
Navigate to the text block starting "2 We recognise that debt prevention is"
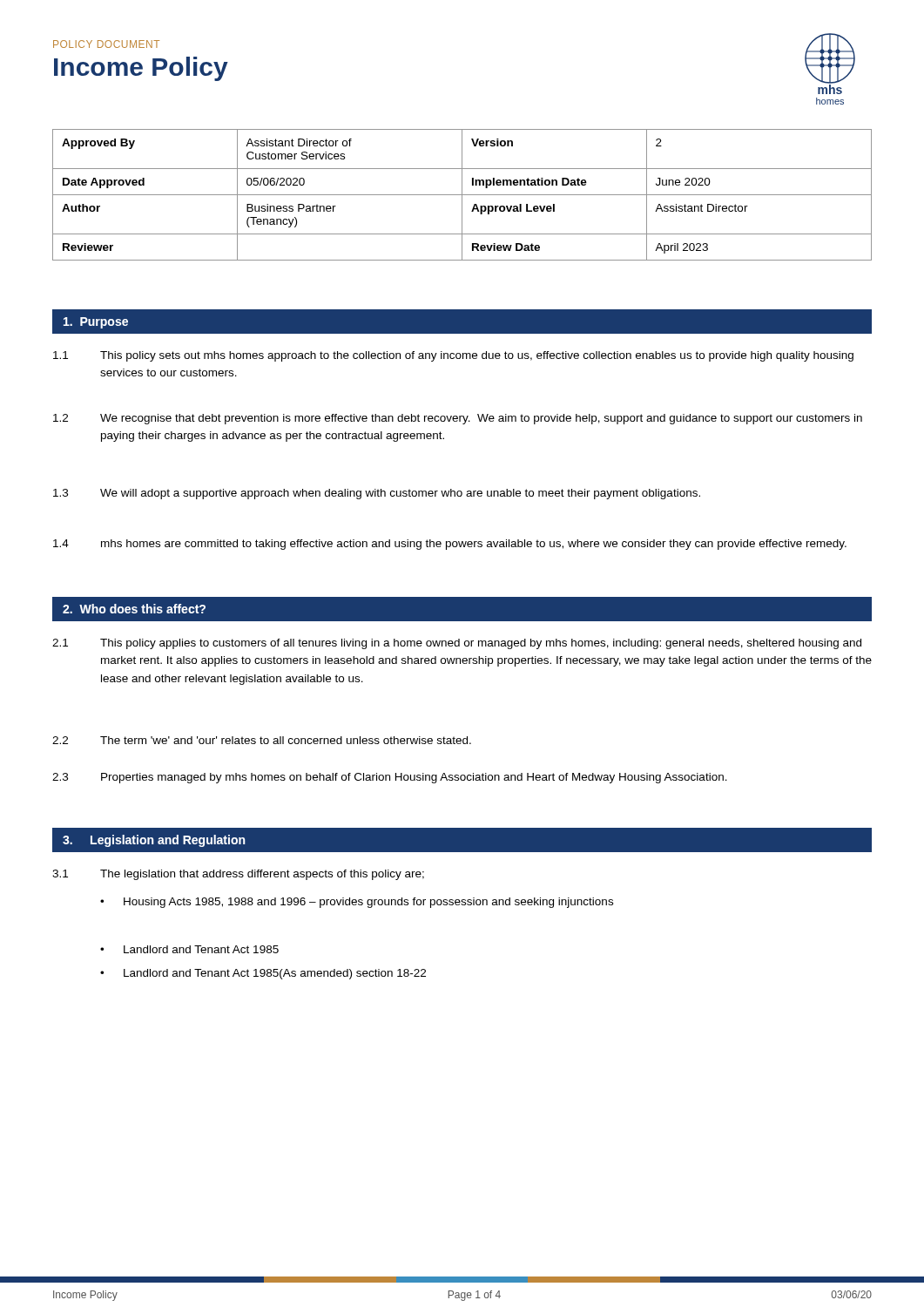pyautogui.click(x=462, y=427)
